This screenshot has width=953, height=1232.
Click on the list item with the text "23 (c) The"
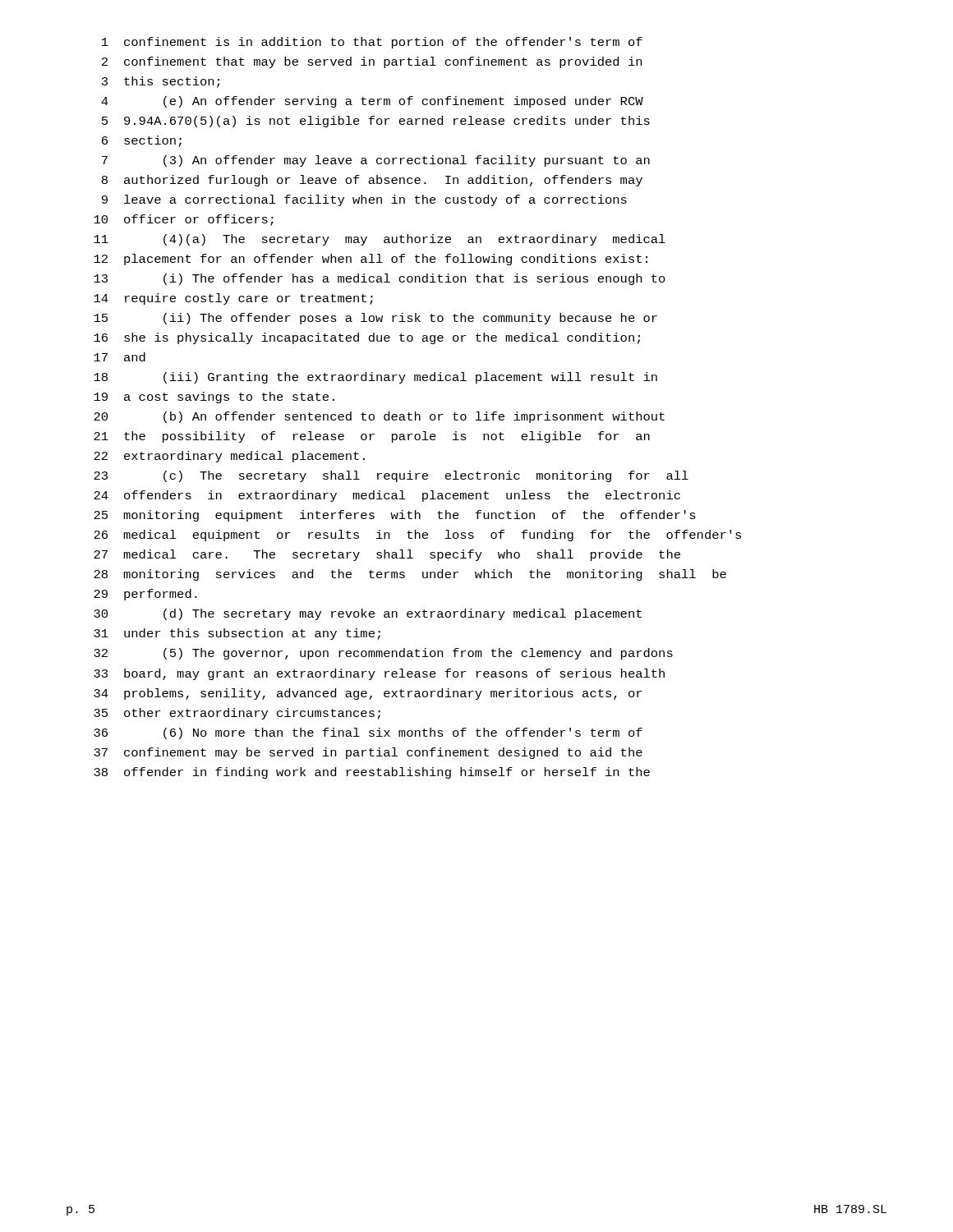(x=476, y=477)
